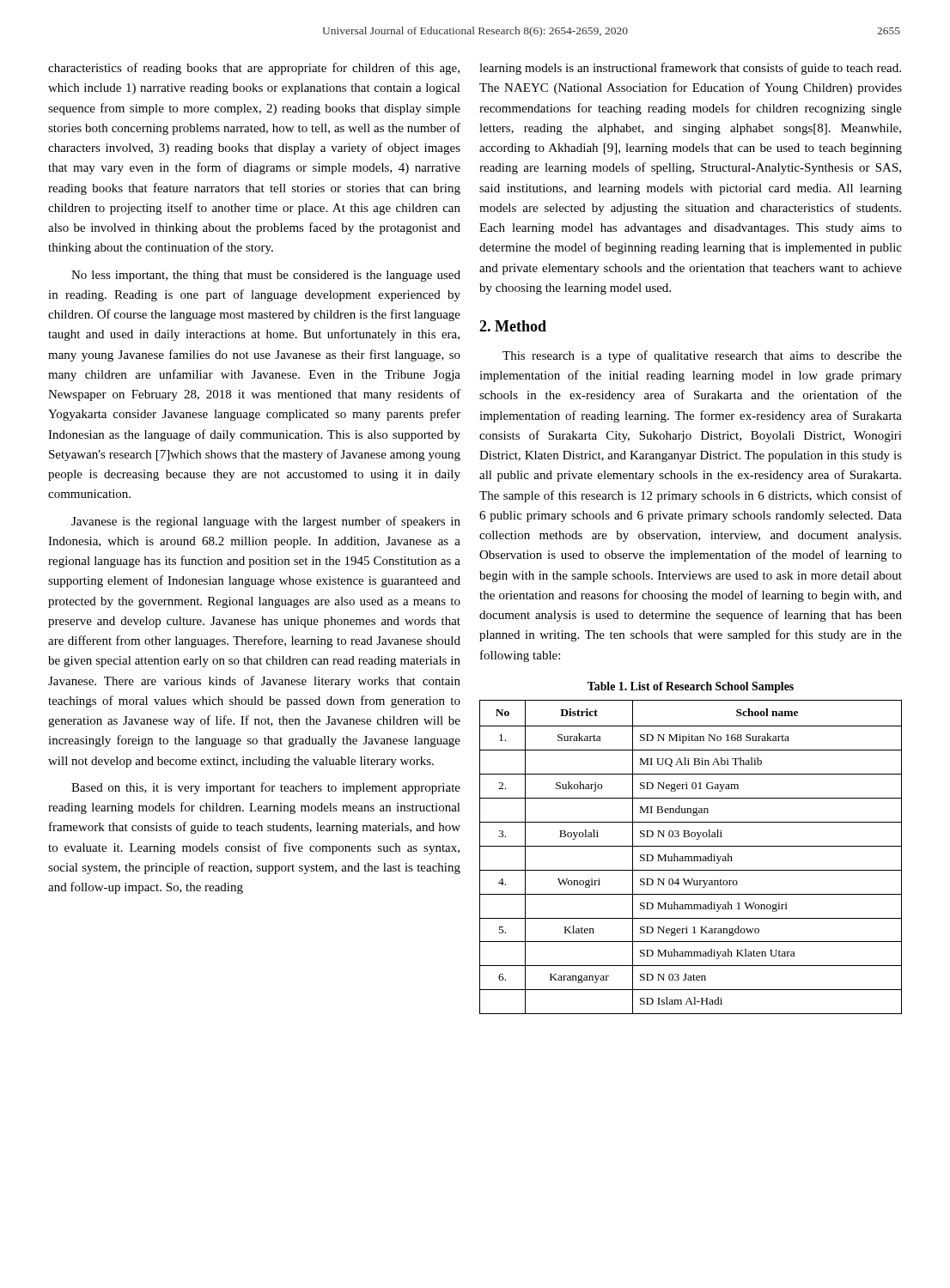Locate the passage starting "This research is a type of"
Screen dimensions: 1288x950
pyautogui.click(x=691, y=506)
